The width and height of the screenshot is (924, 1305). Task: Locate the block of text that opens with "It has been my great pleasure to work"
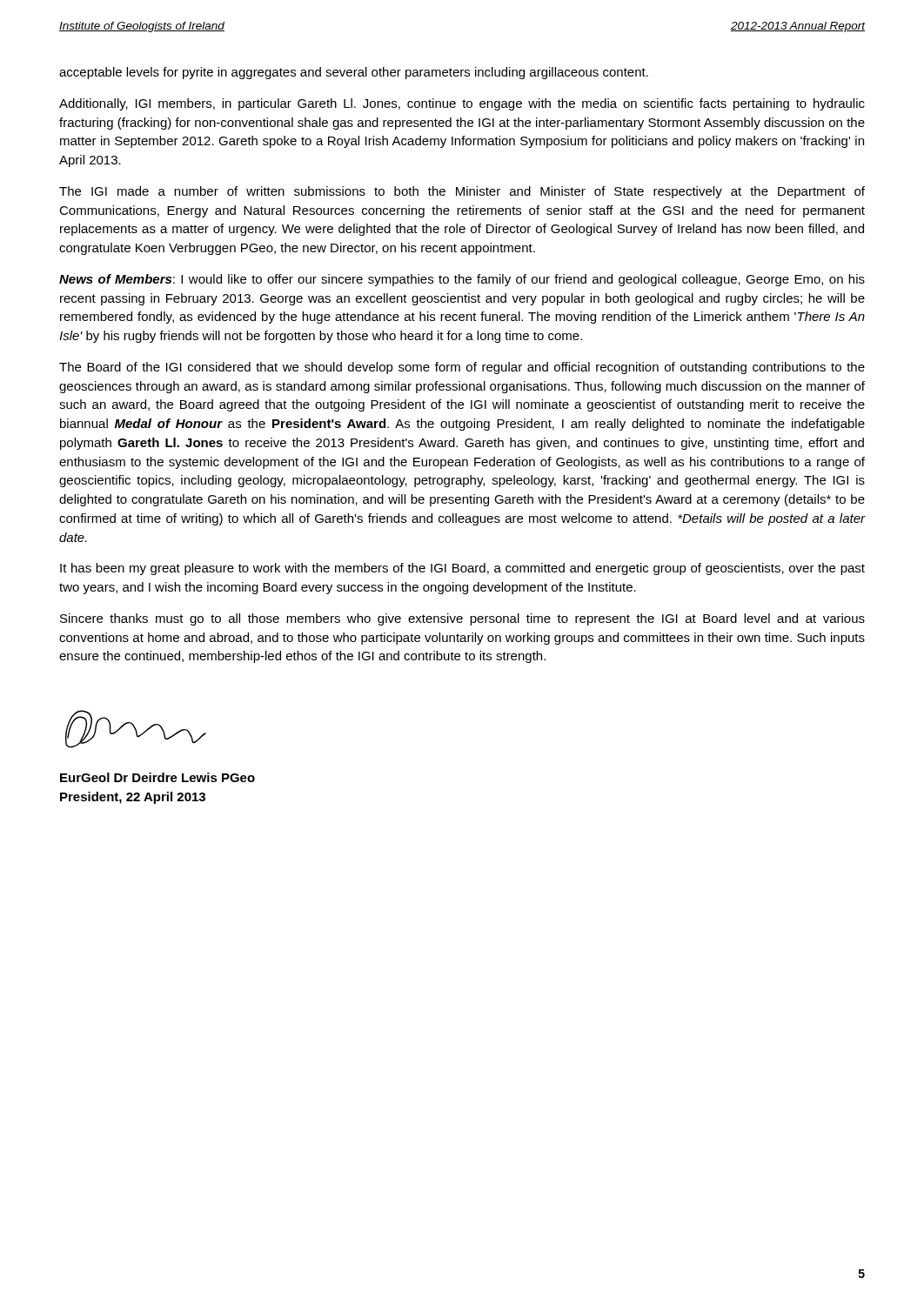pos(462,578)
